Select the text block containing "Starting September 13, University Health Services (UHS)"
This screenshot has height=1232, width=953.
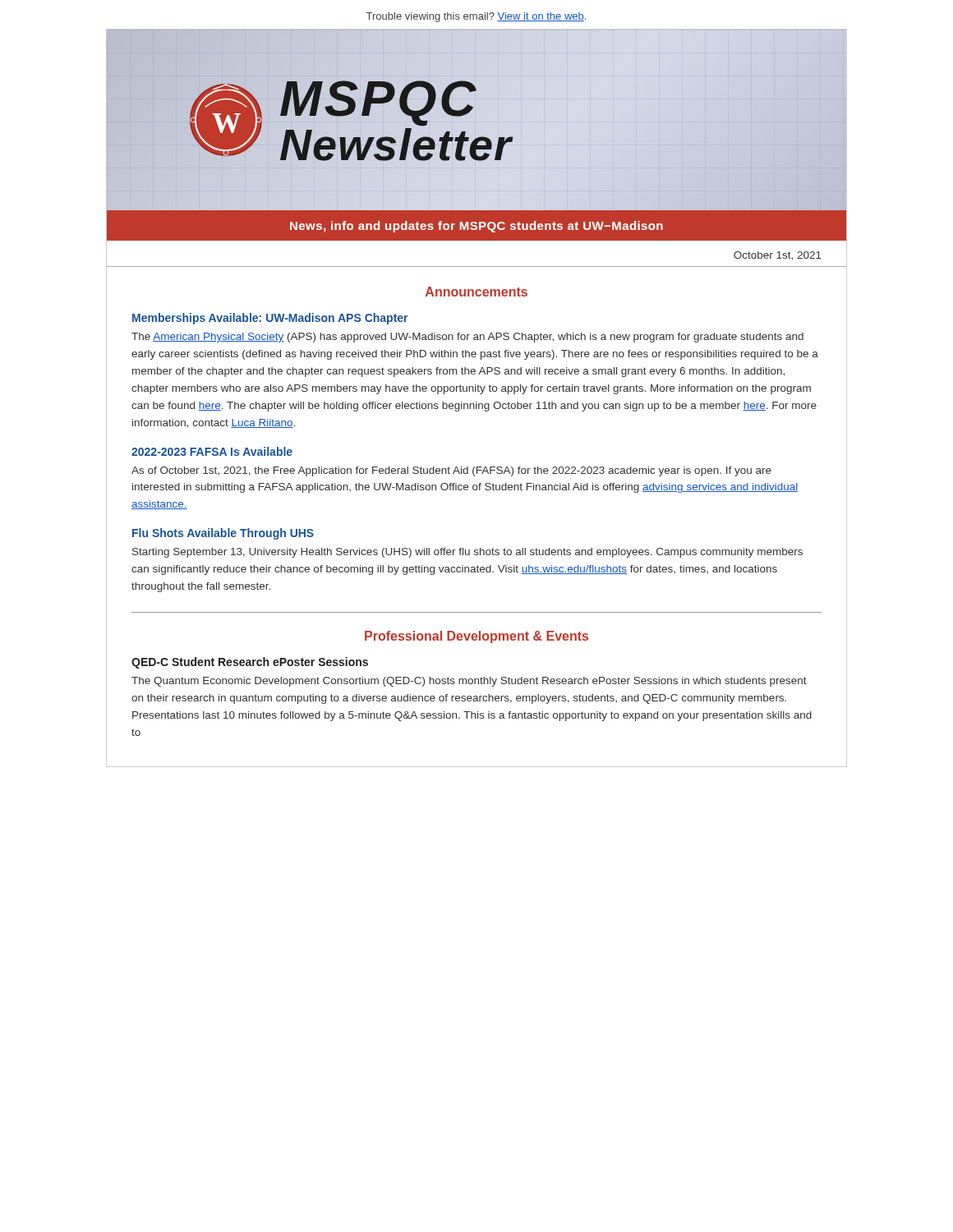(x=467, y=569)
